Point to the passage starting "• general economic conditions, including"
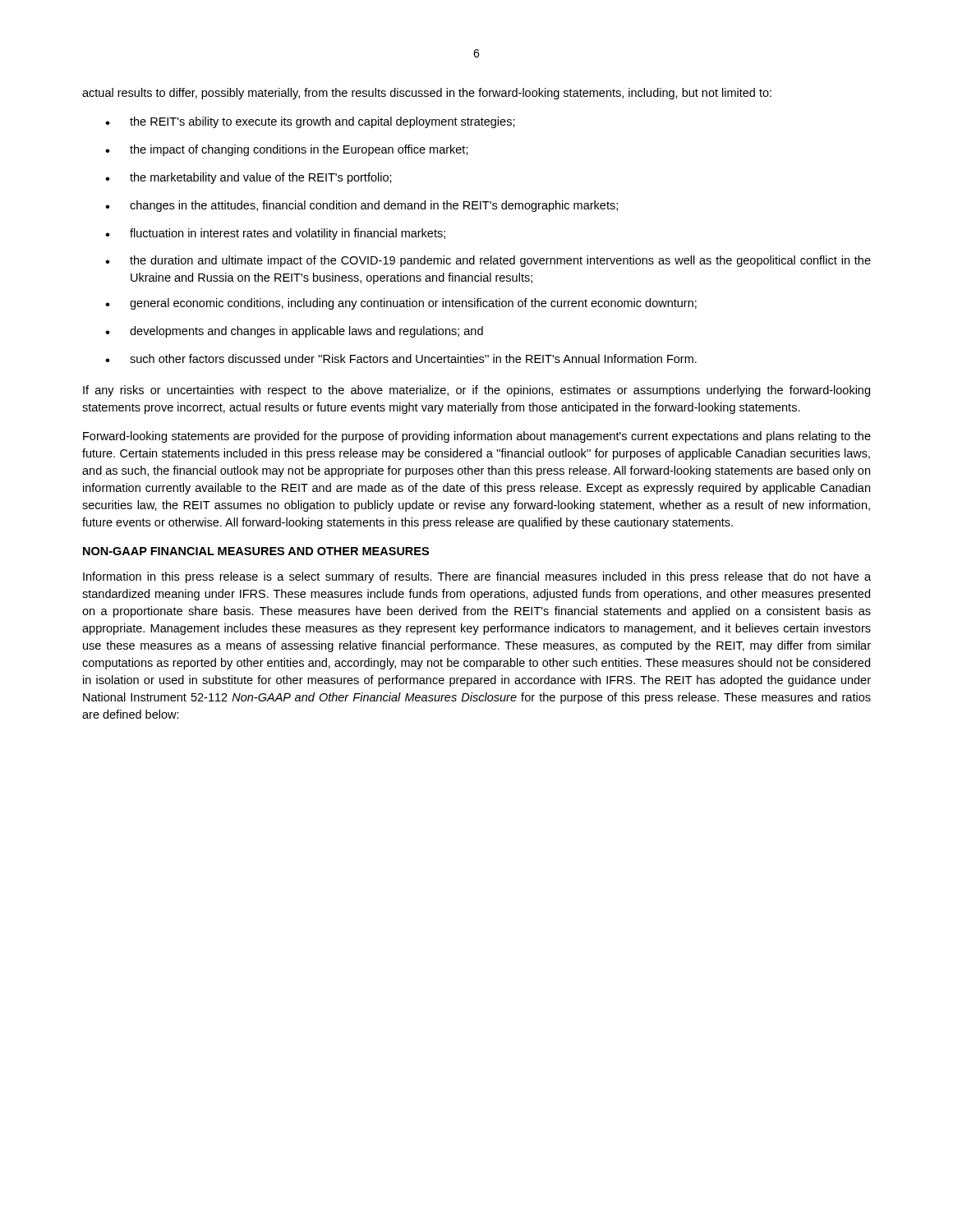 click(488, 305)
